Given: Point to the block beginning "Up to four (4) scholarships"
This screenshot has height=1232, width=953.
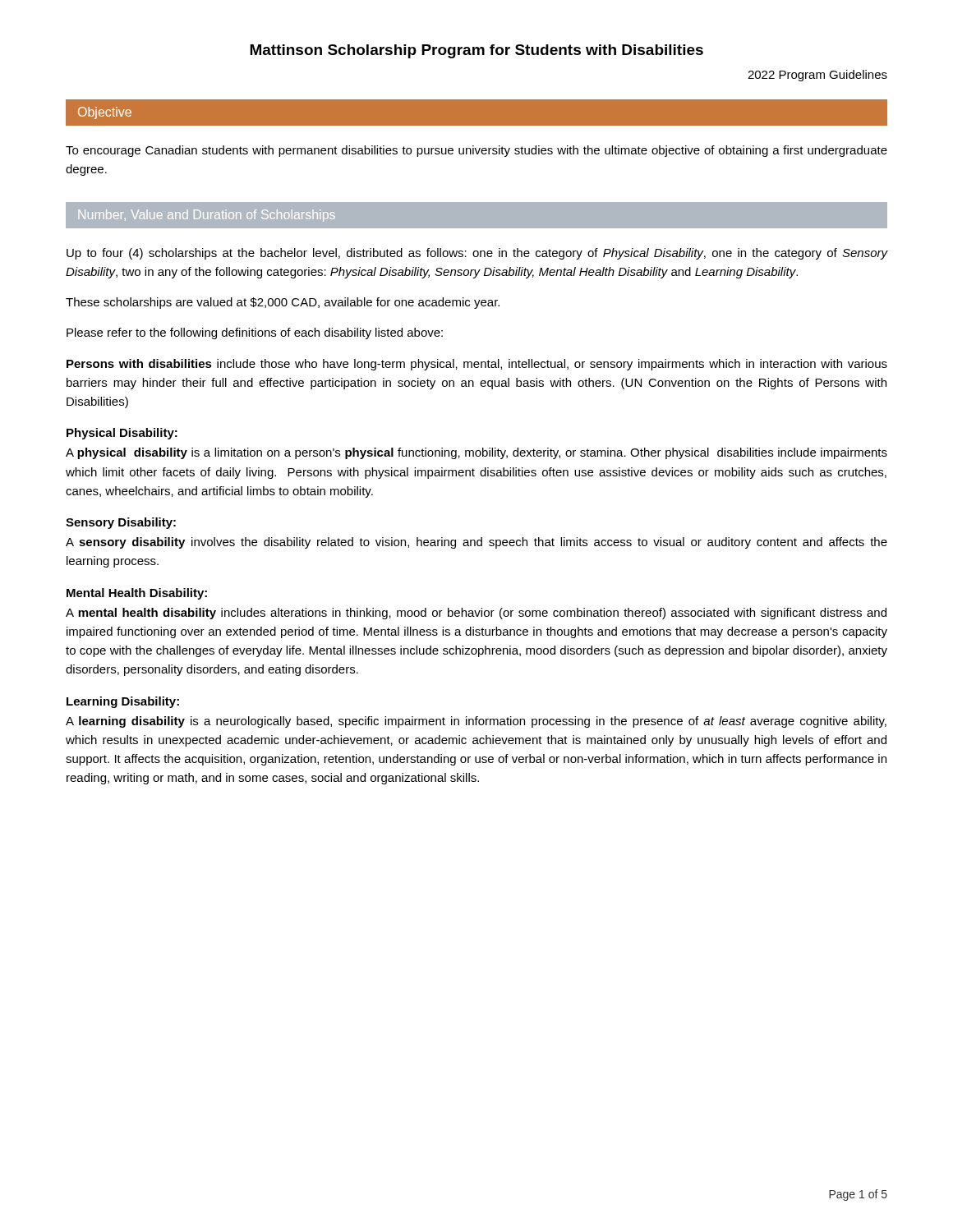Looking at the screenshot, I should coord(476,262).
